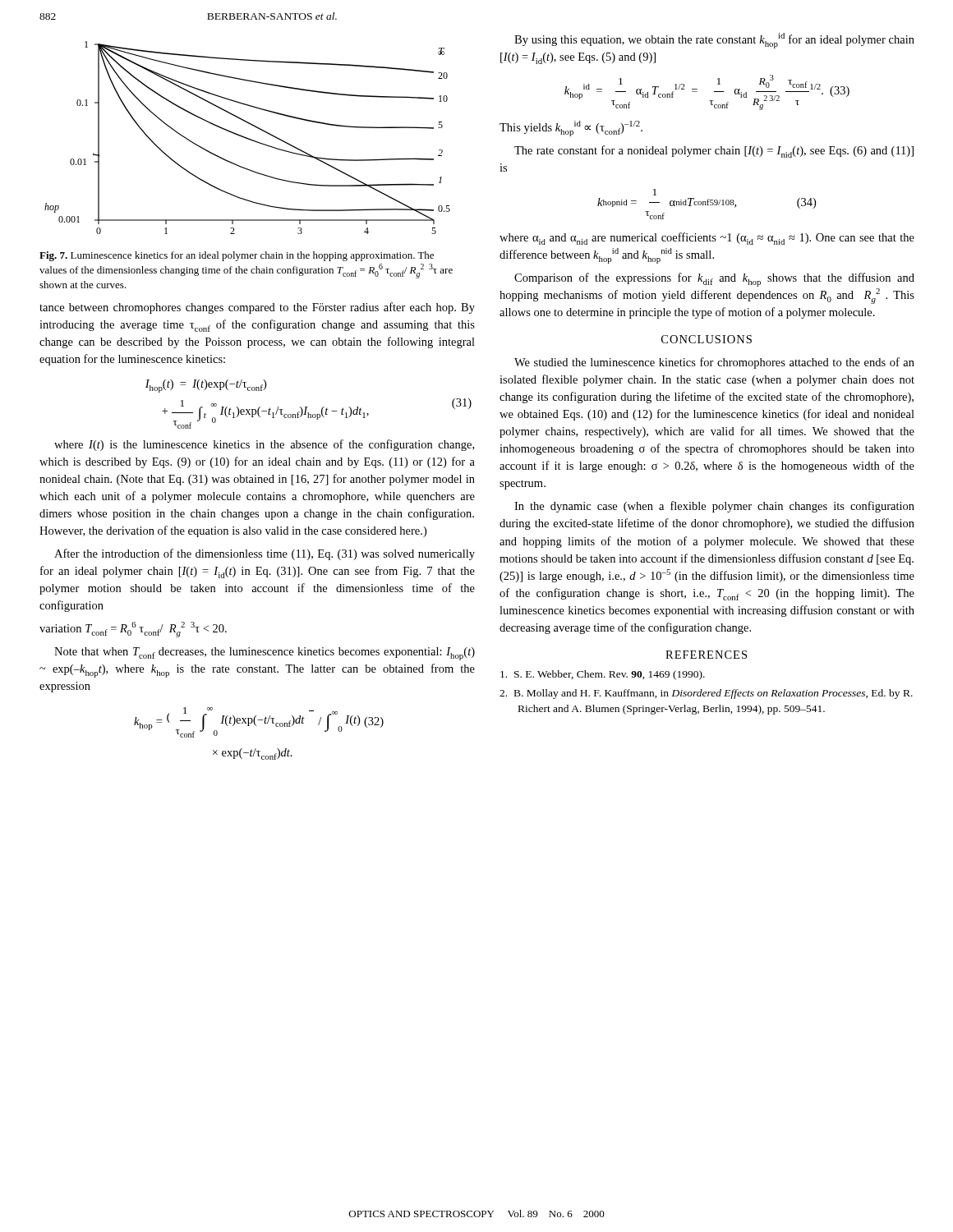
Task: Click on the line chart
Action: point(253,138)
